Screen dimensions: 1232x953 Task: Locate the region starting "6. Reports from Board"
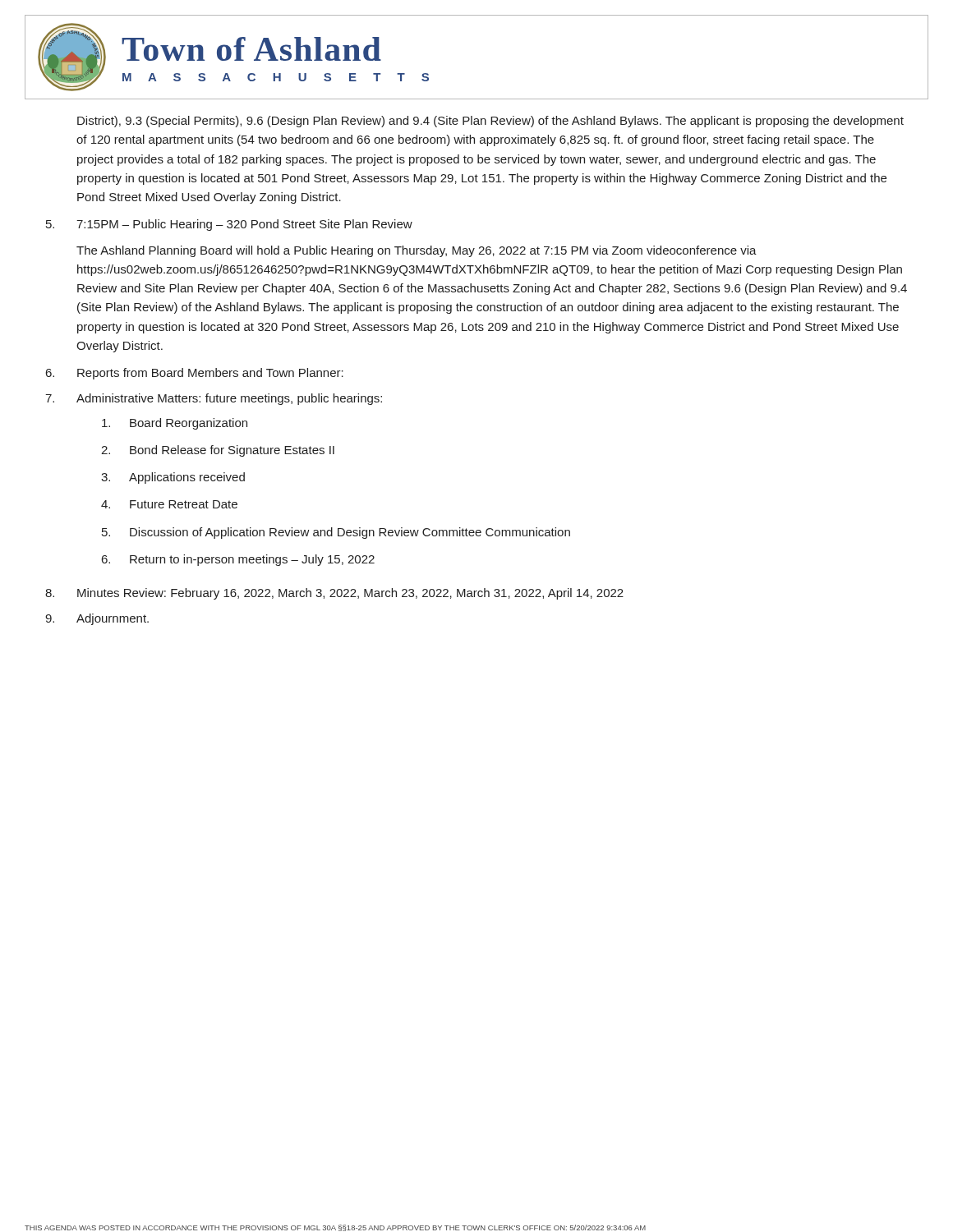[195, 374]
